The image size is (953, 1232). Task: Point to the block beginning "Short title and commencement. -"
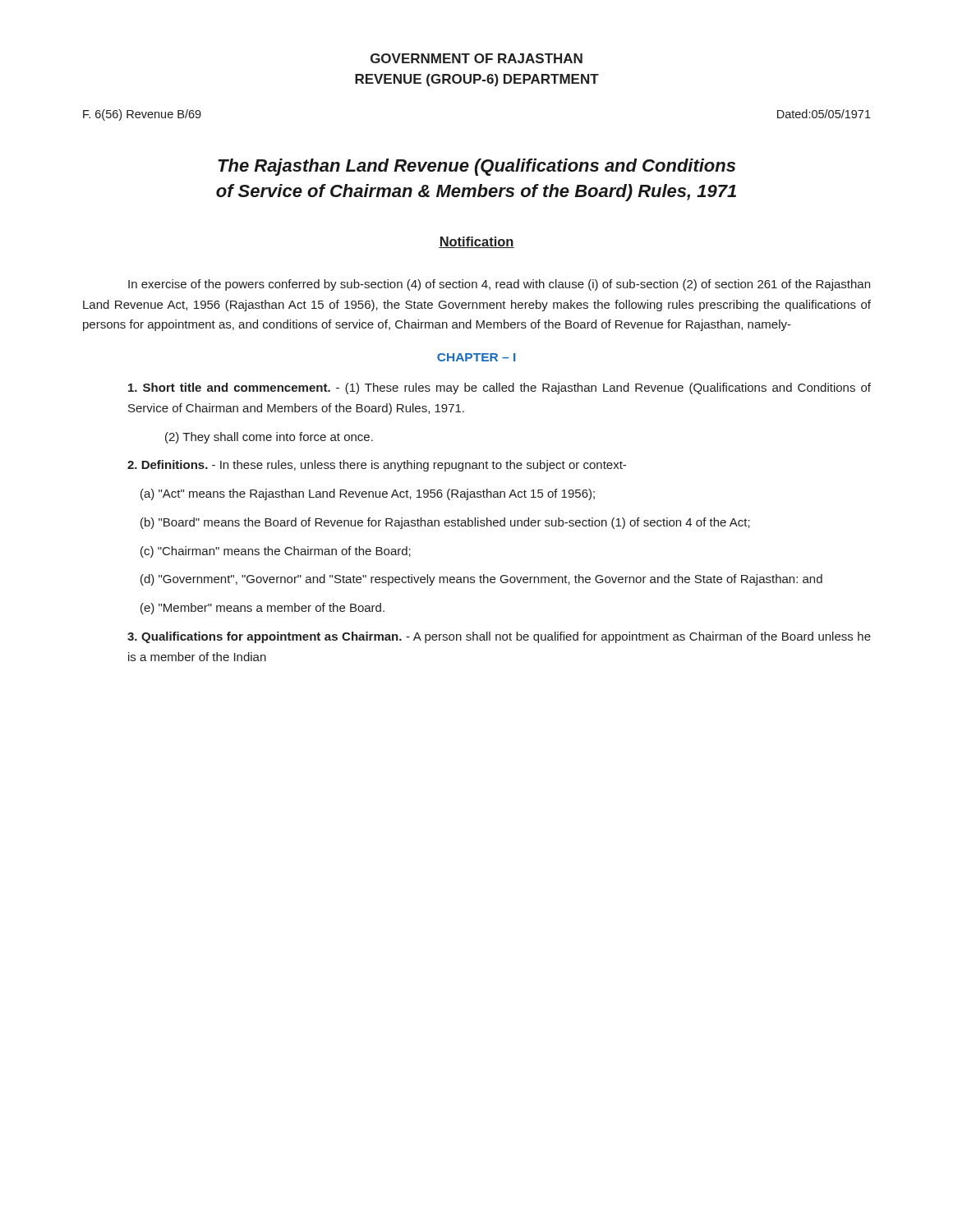499,398
